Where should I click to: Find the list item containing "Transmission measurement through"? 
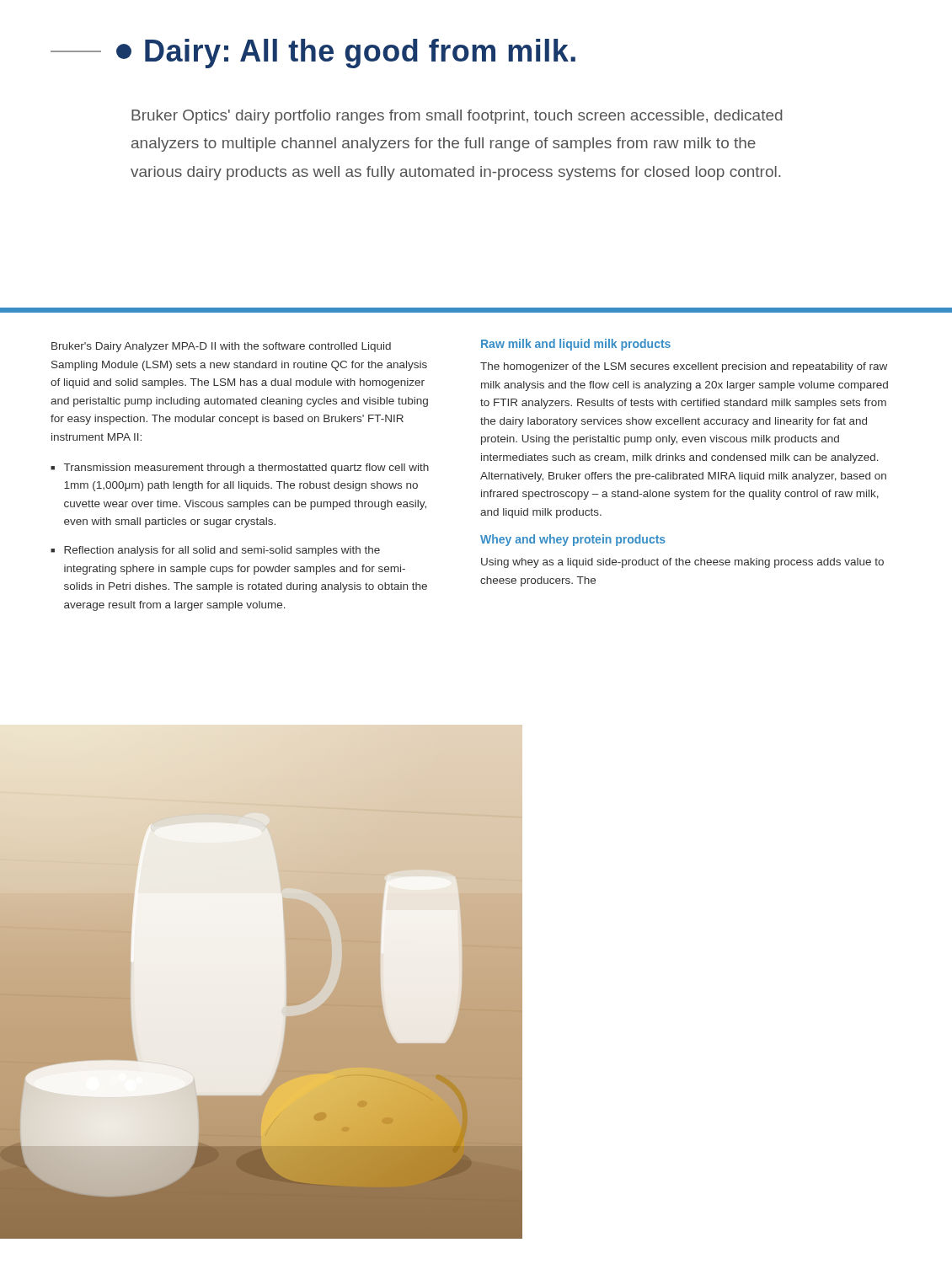[x=246, y=494]
